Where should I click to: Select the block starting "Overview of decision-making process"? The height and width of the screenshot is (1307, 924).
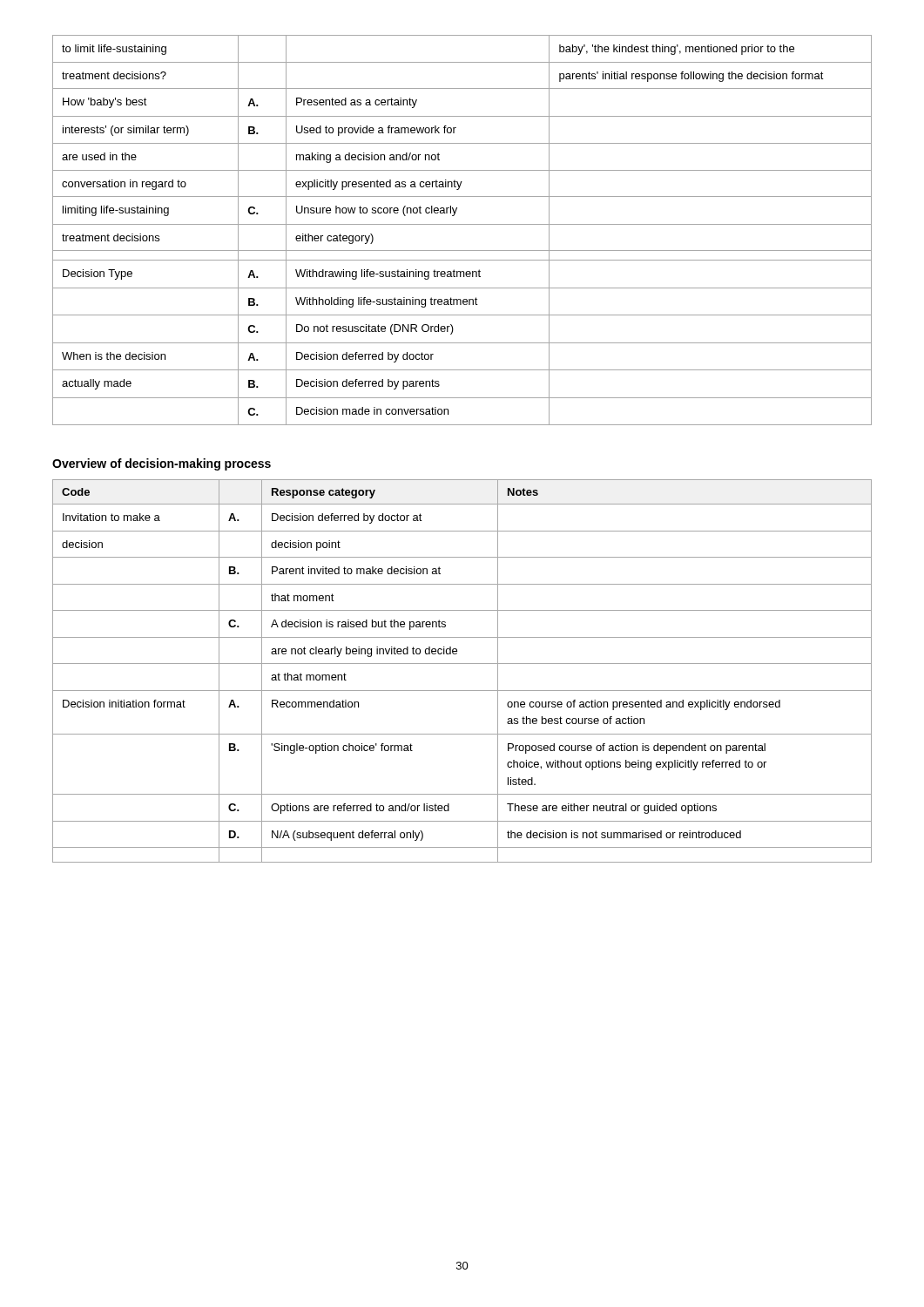tap(162, 464)
